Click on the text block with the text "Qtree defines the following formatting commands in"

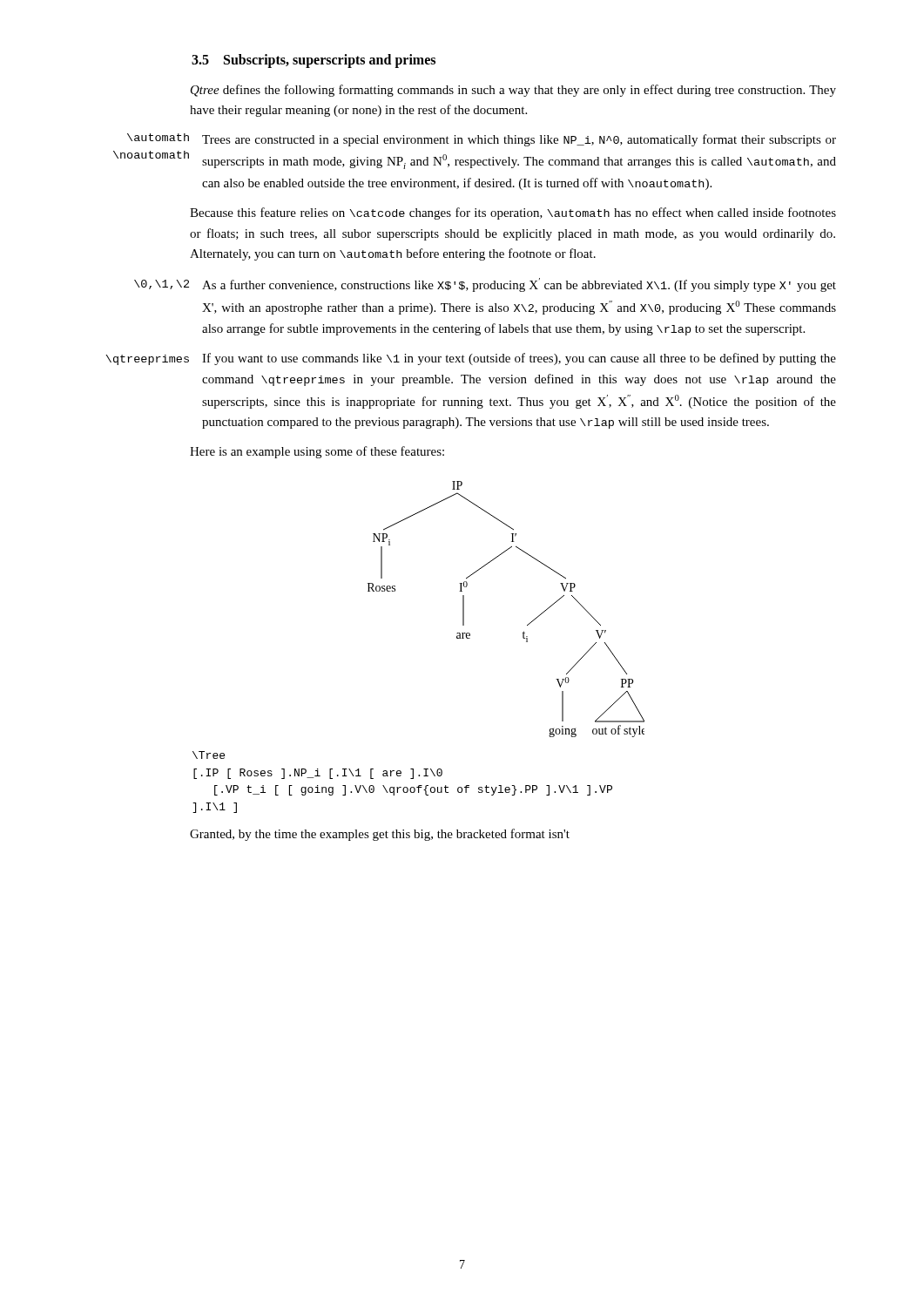coord(513,100)
